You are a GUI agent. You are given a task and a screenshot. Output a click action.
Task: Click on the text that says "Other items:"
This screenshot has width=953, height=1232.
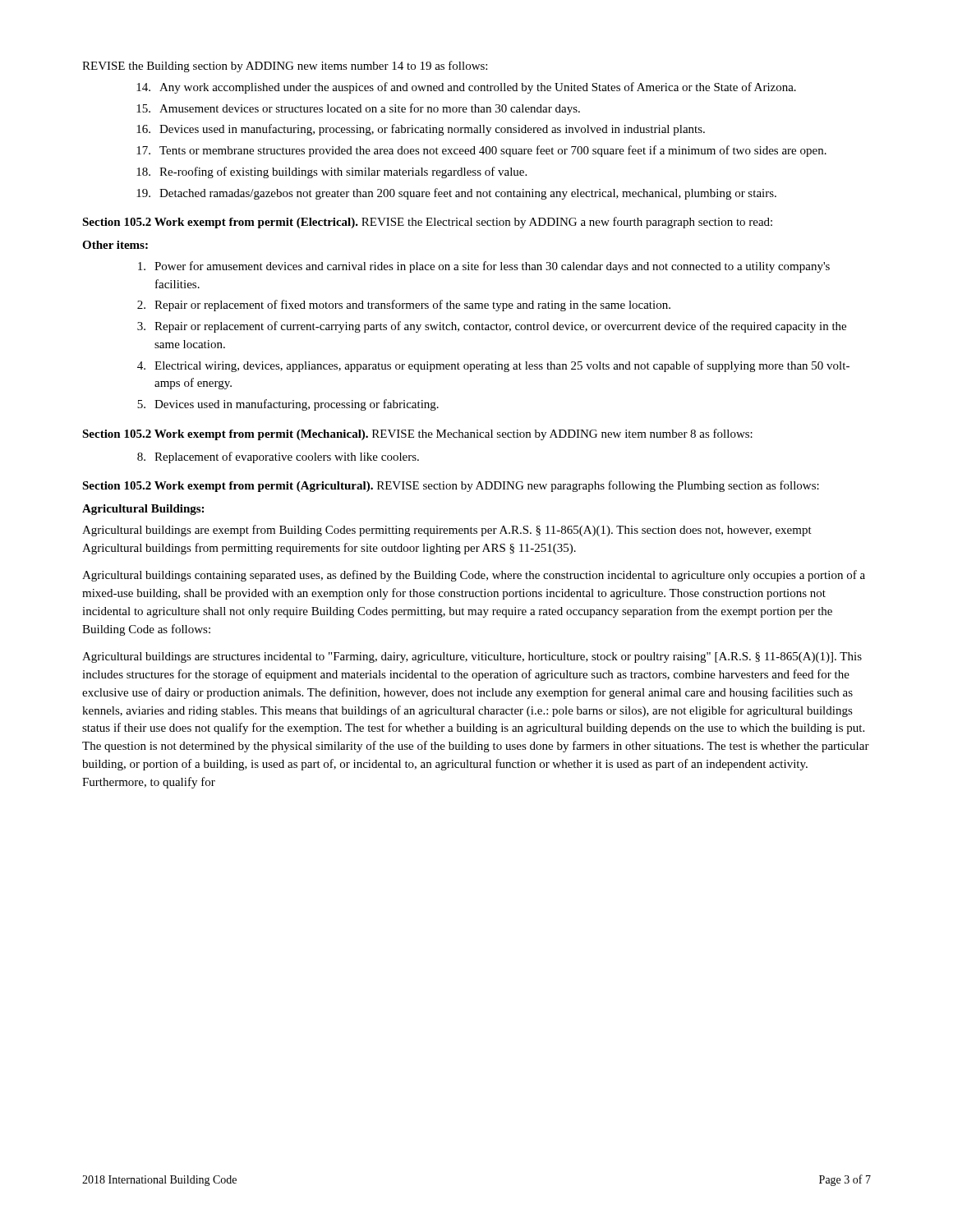[x=115, y=245]
